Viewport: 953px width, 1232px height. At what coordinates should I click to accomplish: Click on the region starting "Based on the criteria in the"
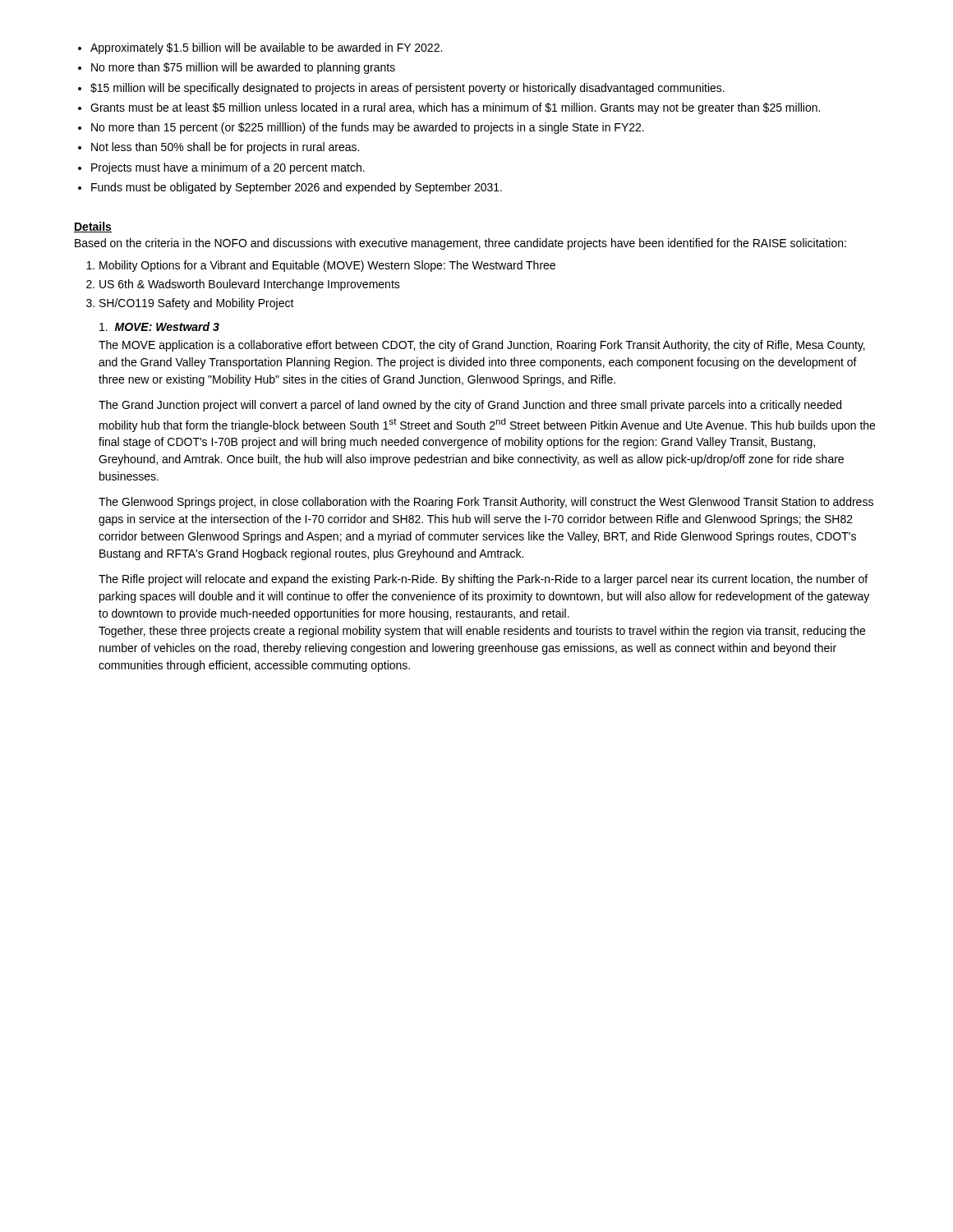(460, 243)
